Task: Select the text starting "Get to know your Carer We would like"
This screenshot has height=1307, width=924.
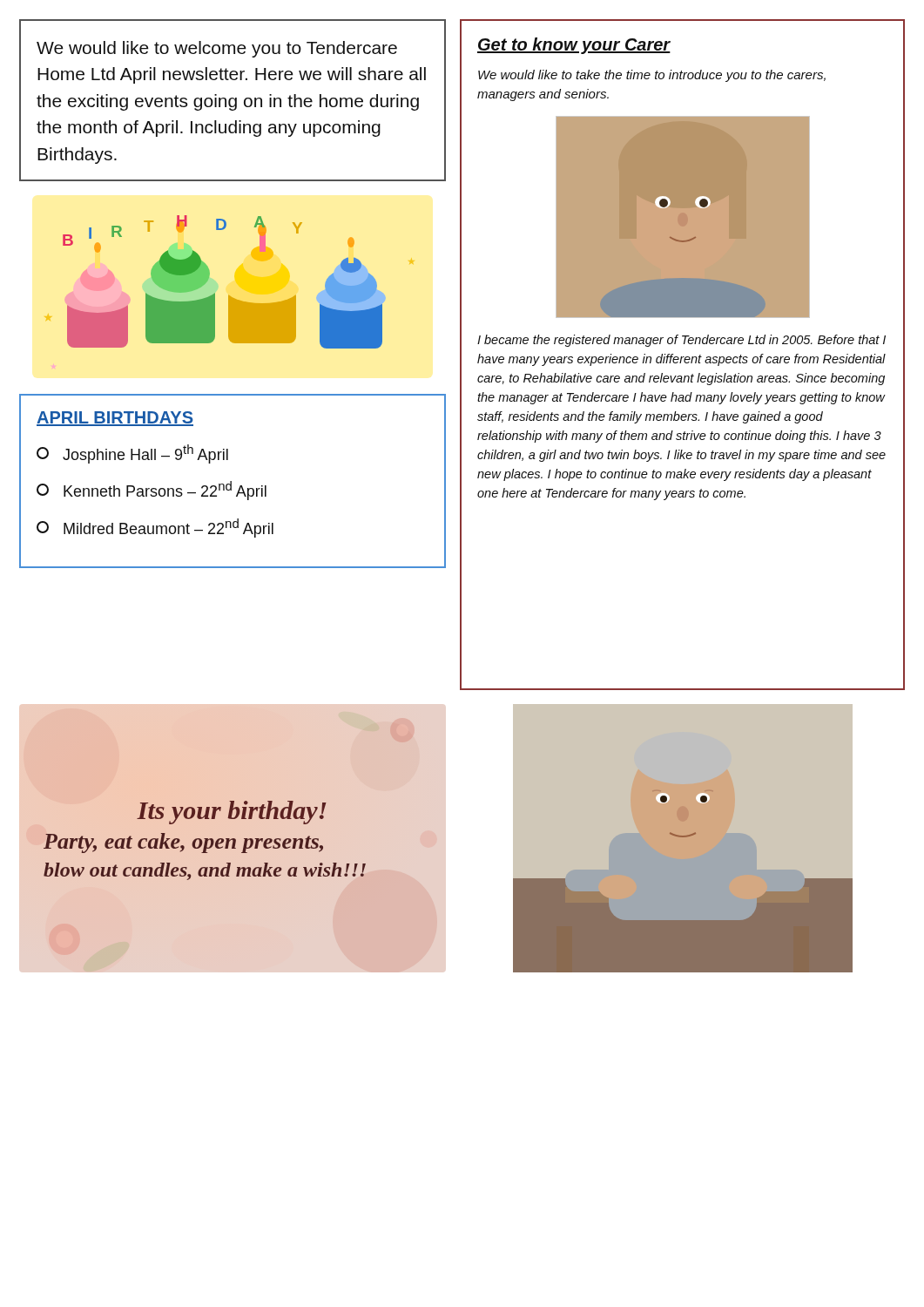Action: [682, 269]
